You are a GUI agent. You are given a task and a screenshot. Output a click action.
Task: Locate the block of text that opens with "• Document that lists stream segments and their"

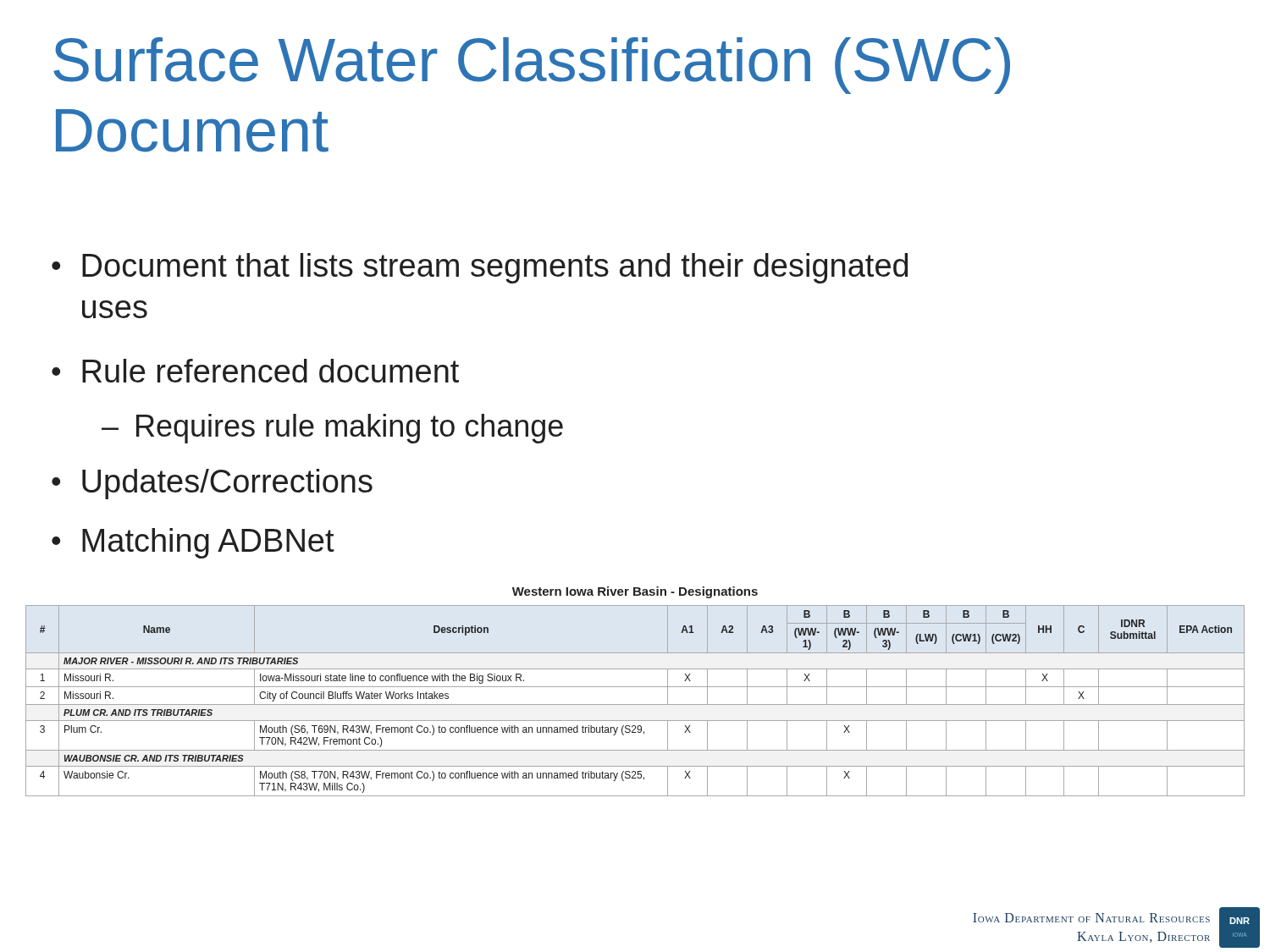576,287
